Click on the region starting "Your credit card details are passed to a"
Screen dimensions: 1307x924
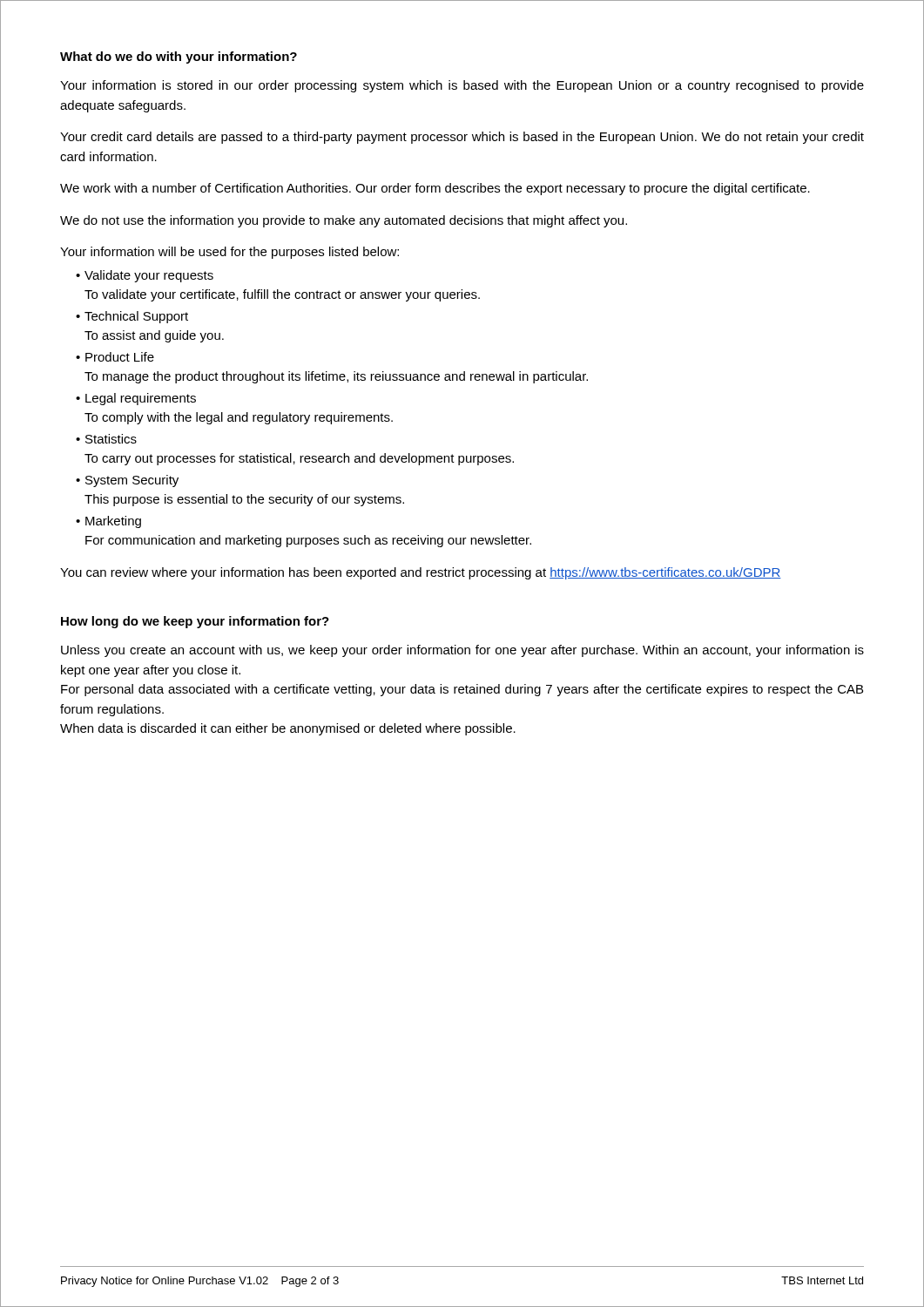(462, 146)
